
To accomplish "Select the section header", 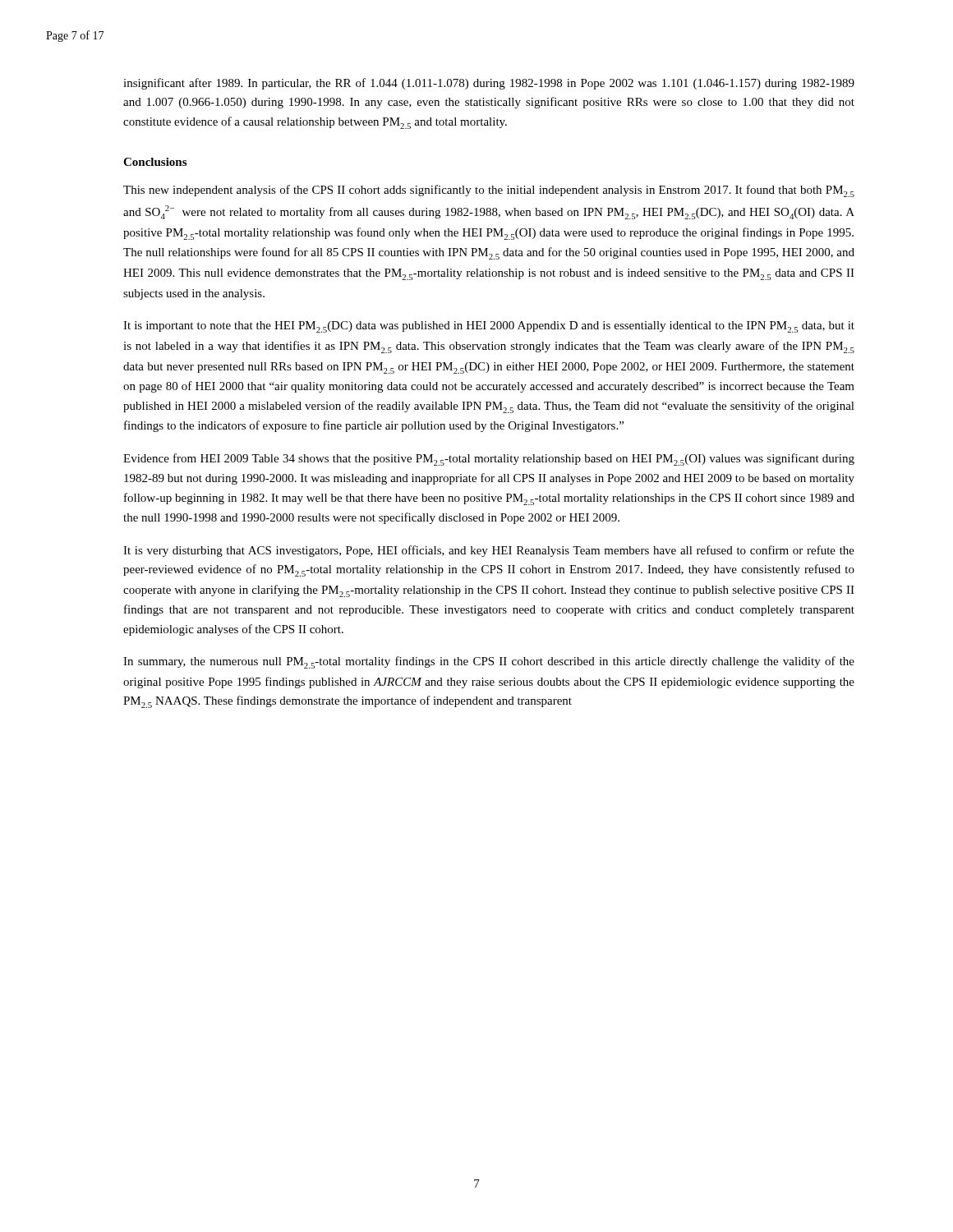I will 155,162.
